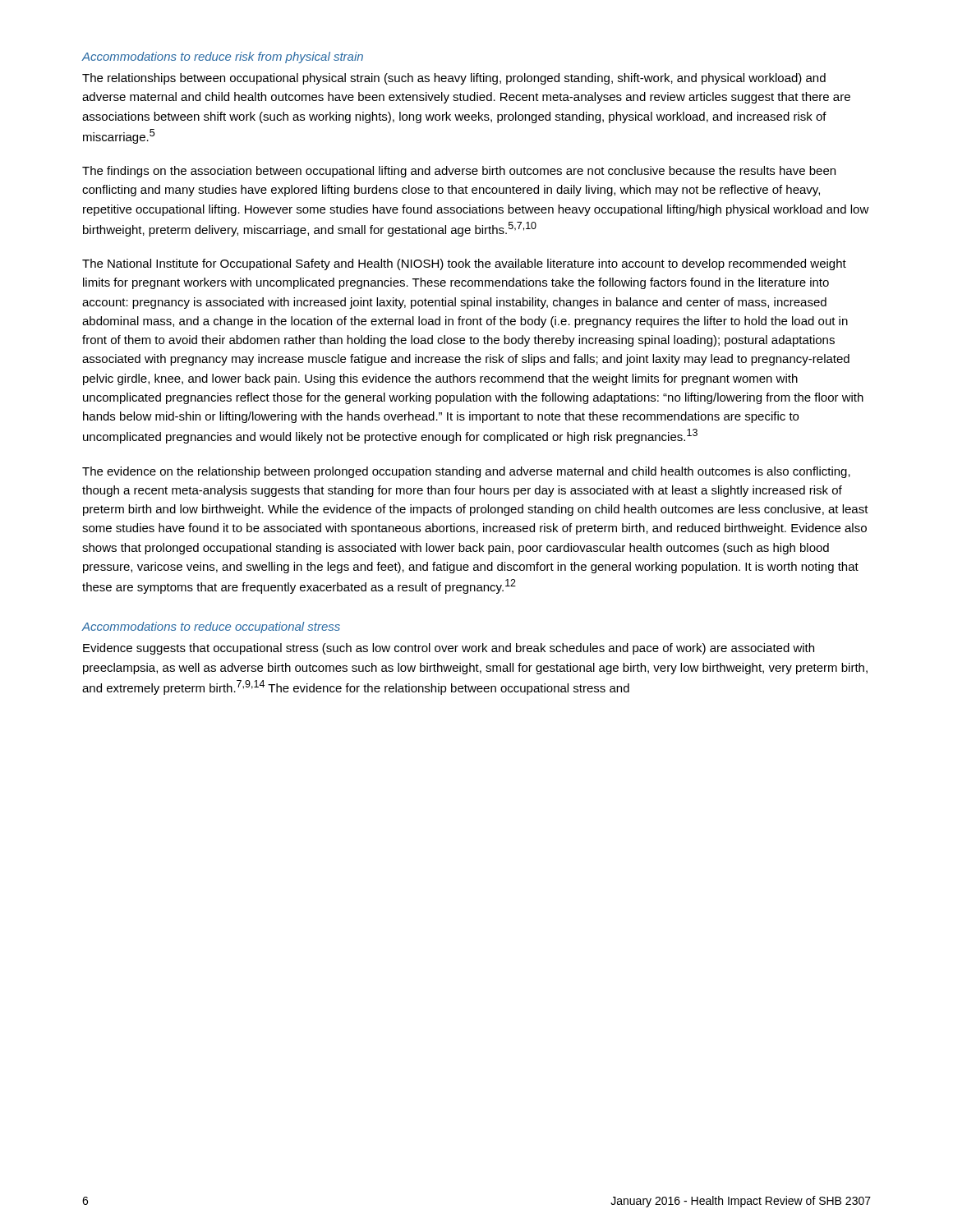Image resolution: width=953 pixels, height=1232 pixels.
Task: Find the element starting "The National Institute for Occupational Safety and Health"
Action: 473,350
